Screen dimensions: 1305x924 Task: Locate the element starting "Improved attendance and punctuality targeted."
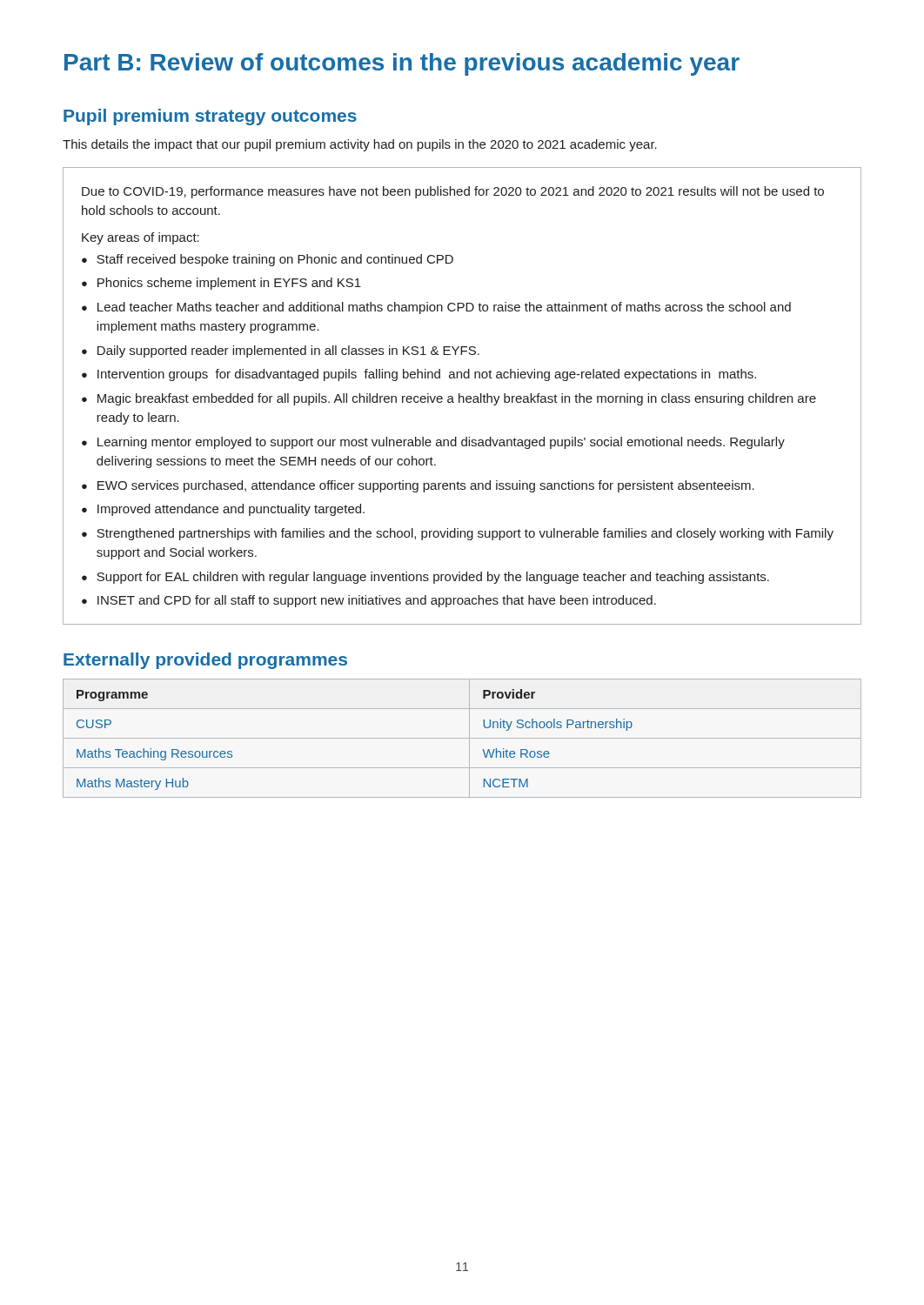[x=231, y=508]
